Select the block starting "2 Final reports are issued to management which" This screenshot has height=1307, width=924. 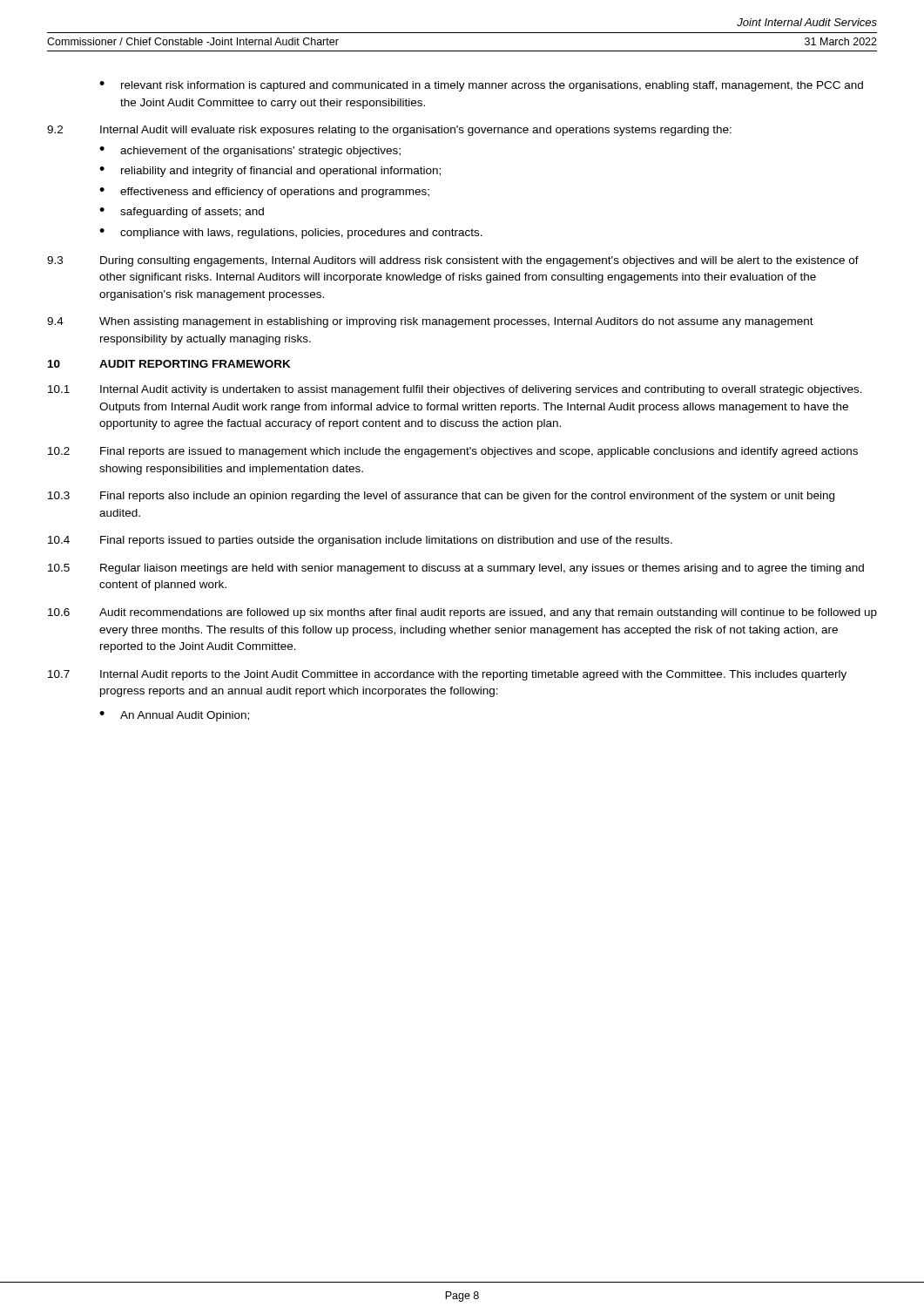[462, 460]
